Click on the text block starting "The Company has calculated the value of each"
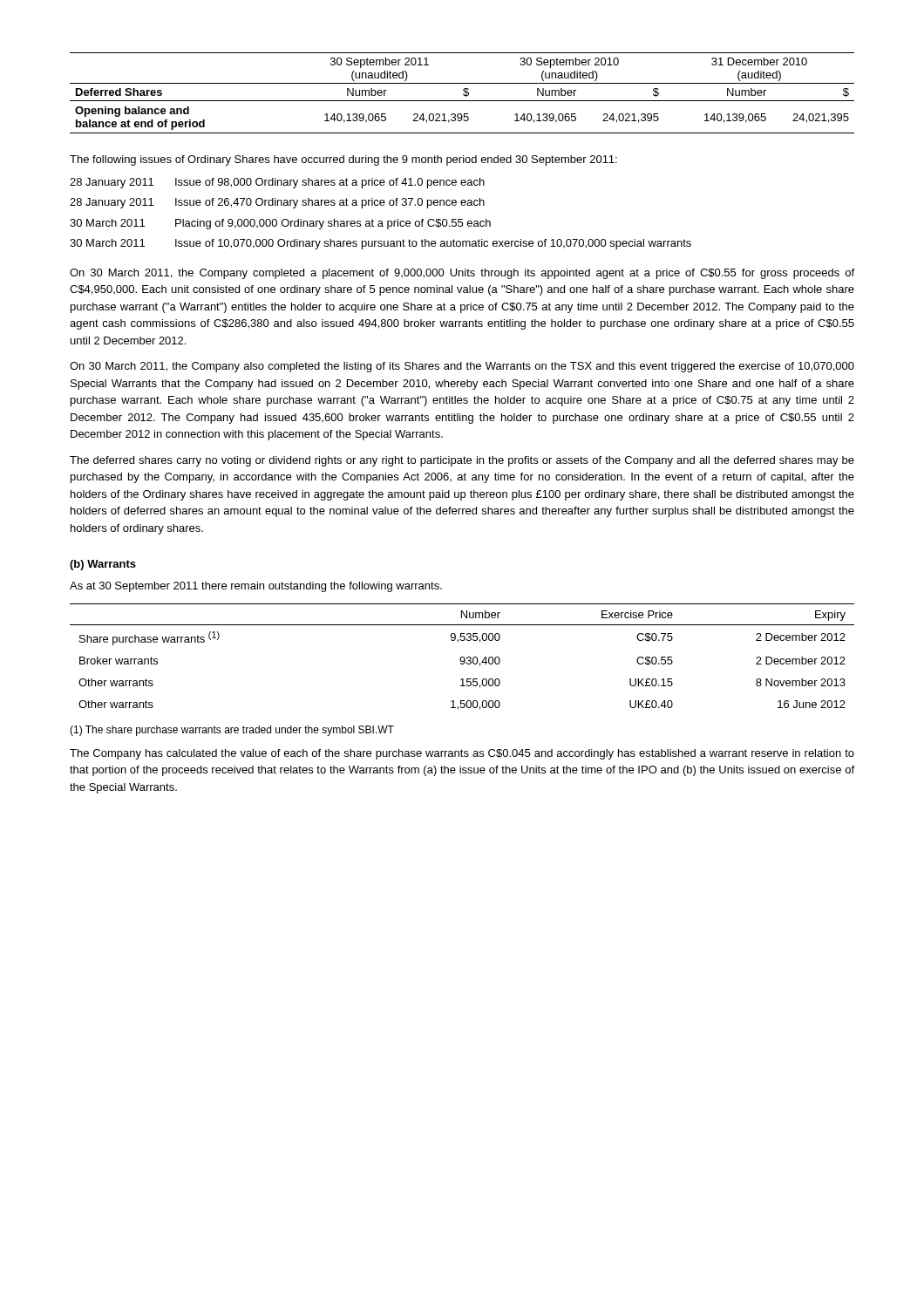This screenshot has height=1308, width=924. [x=462, y=770]
